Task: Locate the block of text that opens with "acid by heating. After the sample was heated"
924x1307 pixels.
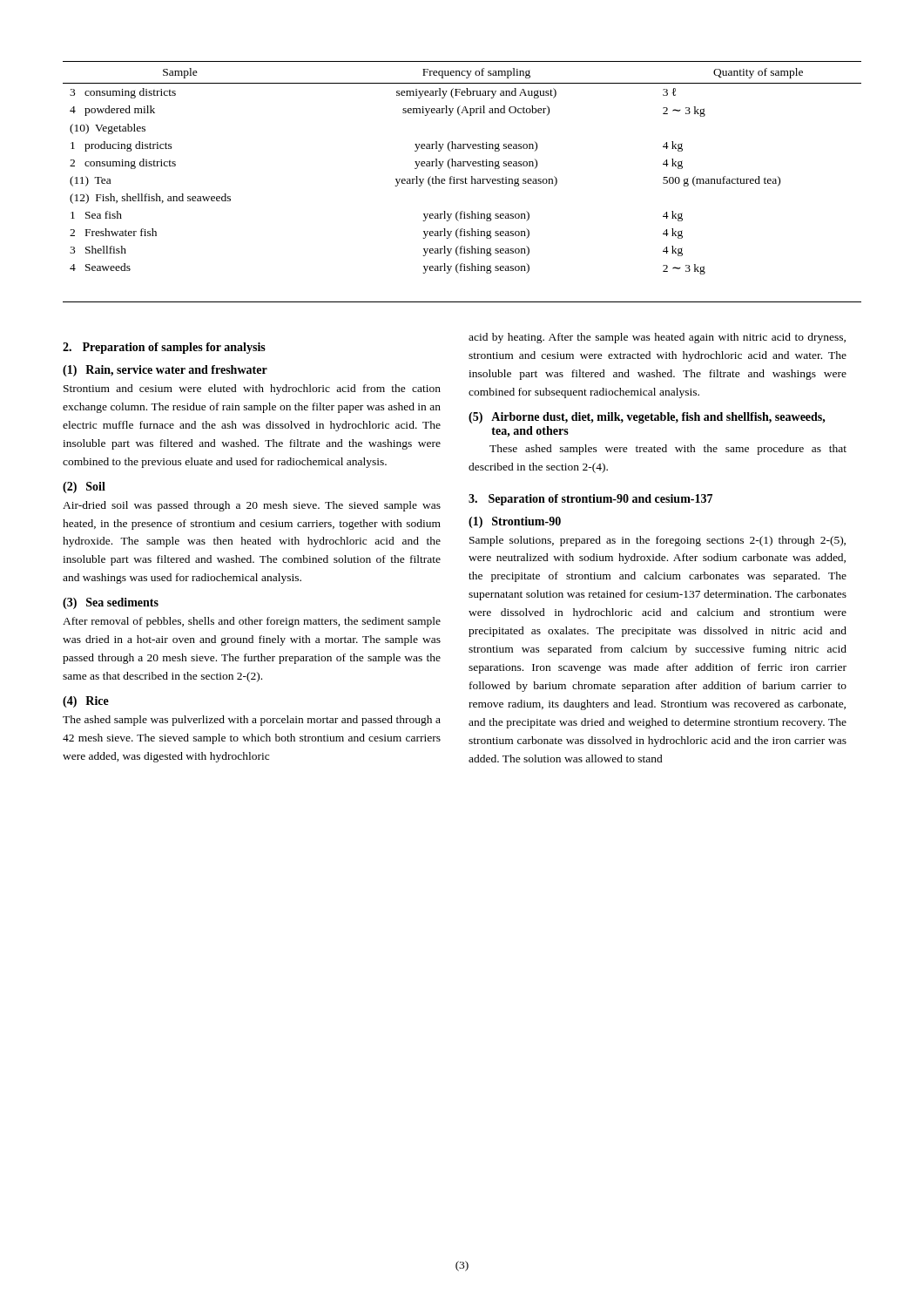Action: pyautogui.click(x=658, y=364)
